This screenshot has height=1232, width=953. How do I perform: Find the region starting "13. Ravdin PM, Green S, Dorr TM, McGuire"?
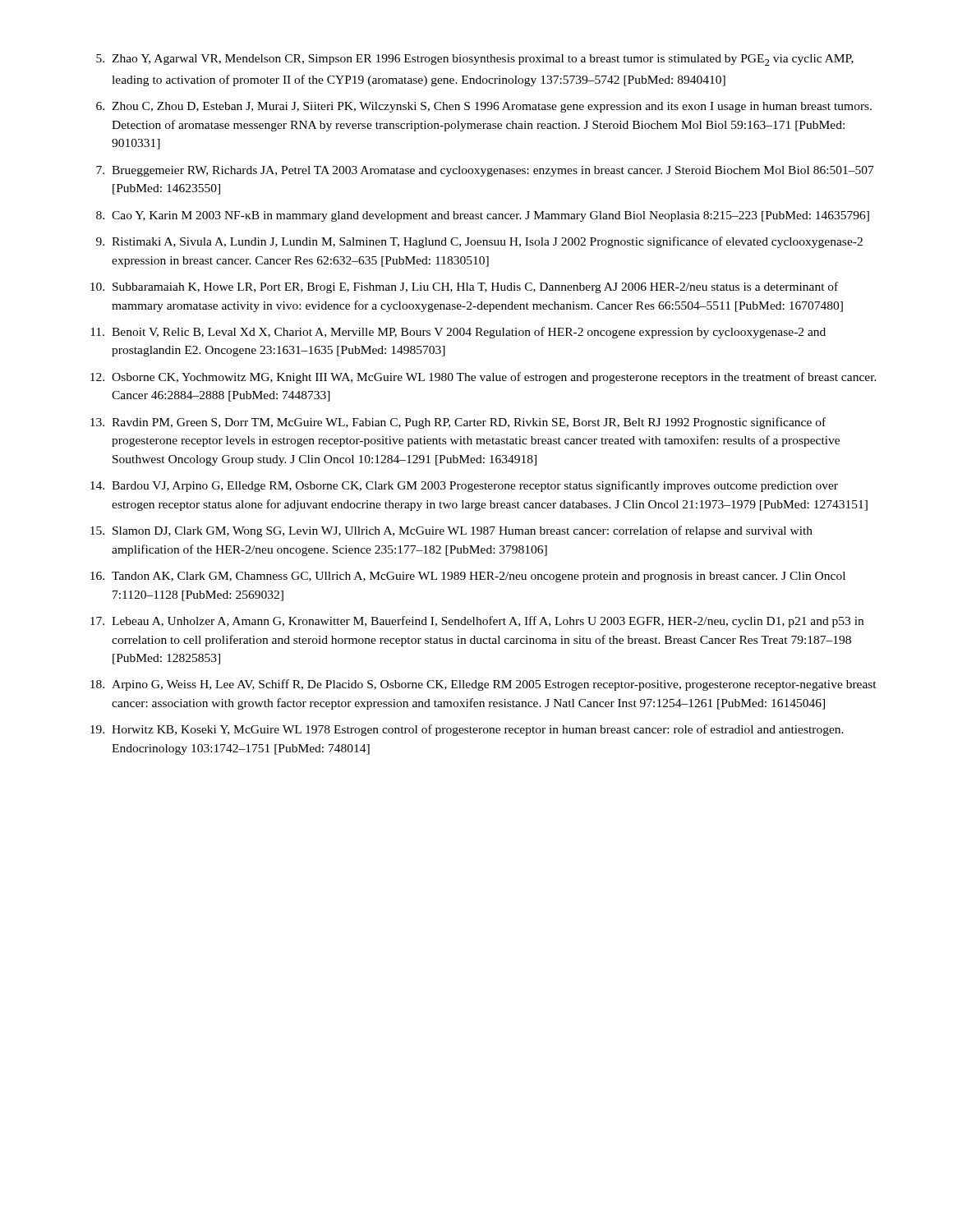click(x=476, y=441)
